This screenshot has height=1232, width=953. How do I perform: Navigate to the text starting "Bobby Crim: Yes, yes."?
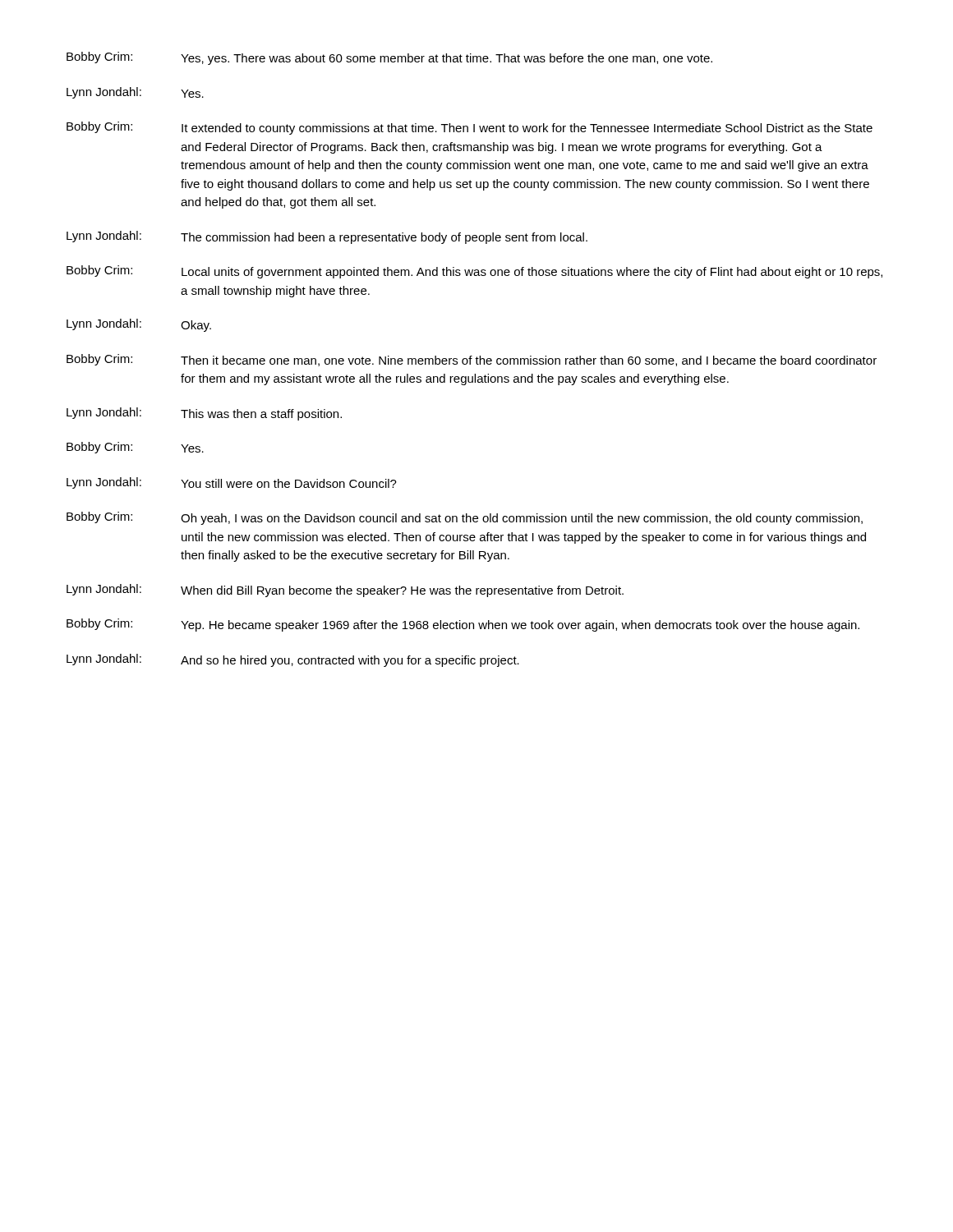pos(476,59)
